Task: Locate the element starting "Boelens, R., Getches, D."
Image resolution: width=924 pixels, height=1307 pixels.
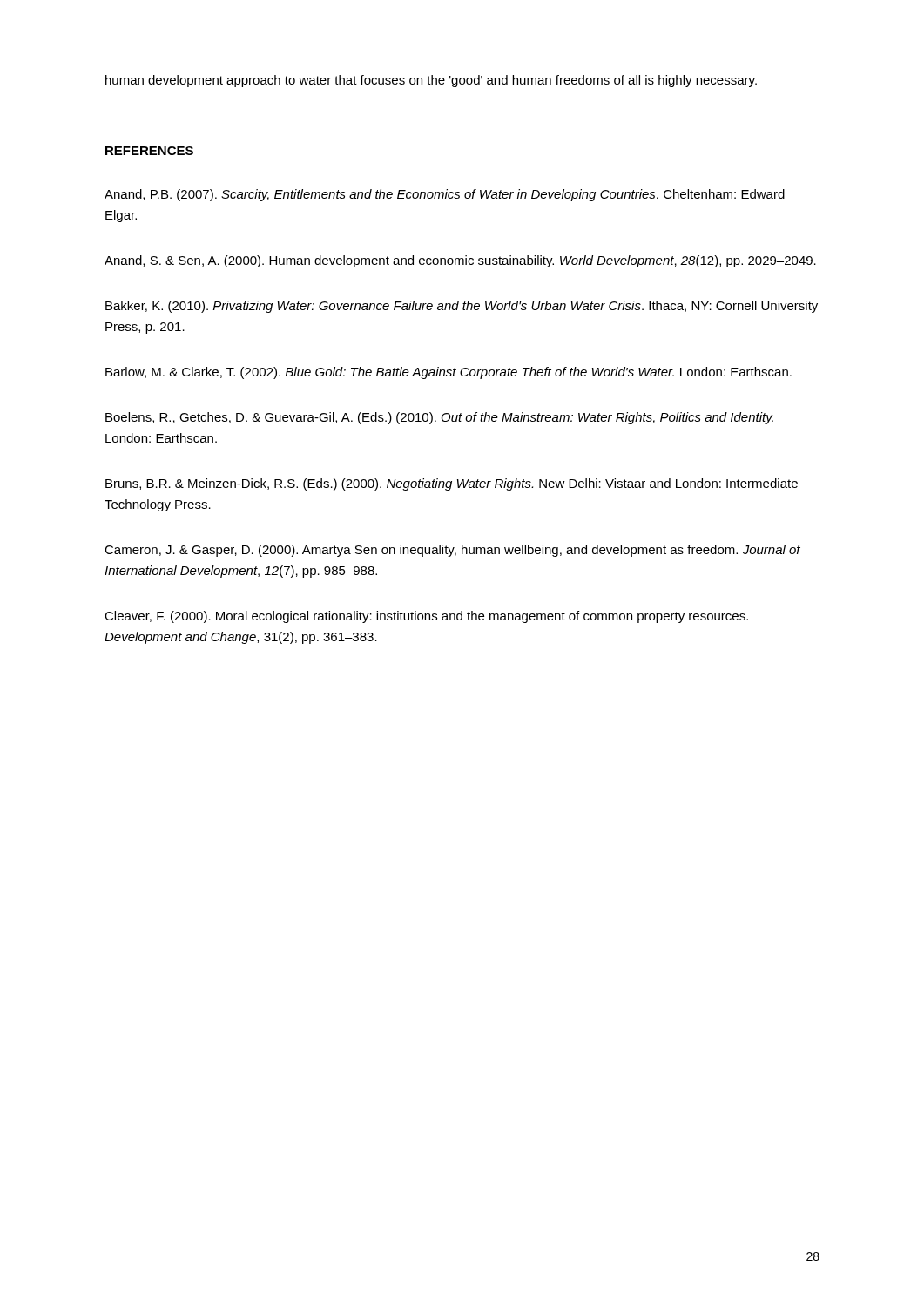Action: [440, 427]
